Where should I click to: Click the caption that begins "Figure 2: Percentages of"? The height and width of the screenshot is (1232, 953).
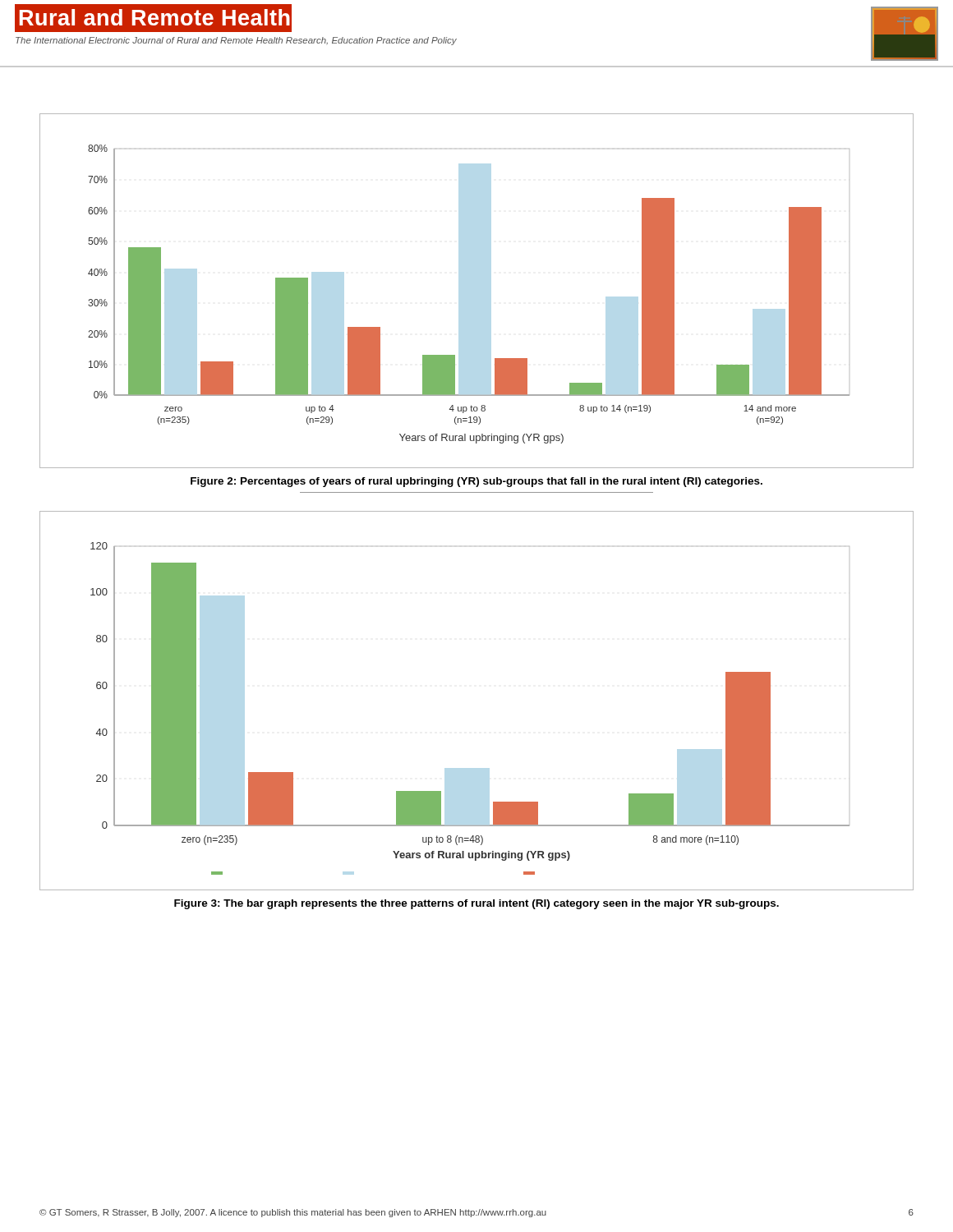(x=476, y=481)
